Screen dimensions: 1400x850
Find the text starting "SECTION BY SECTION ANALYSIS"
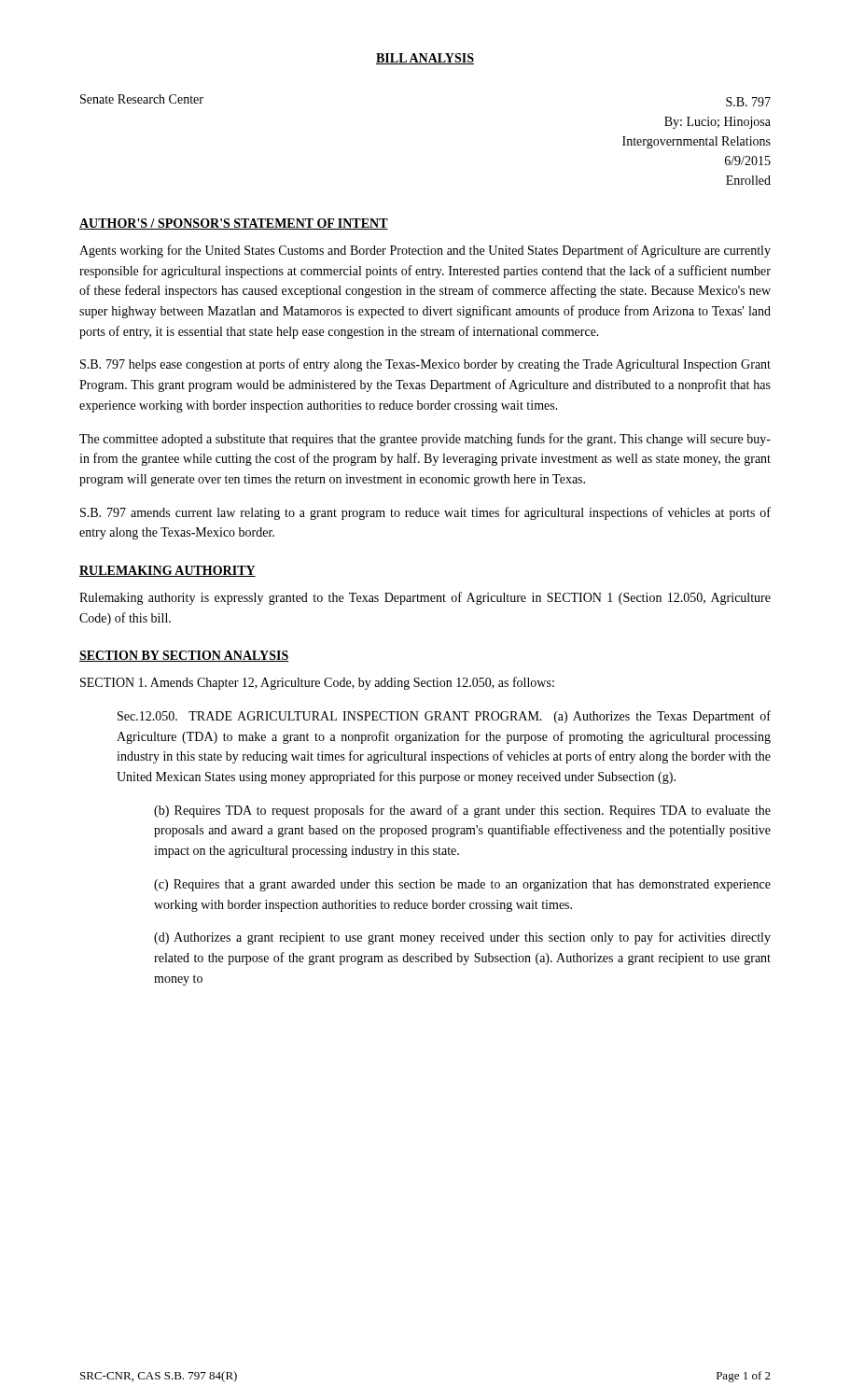184,656
